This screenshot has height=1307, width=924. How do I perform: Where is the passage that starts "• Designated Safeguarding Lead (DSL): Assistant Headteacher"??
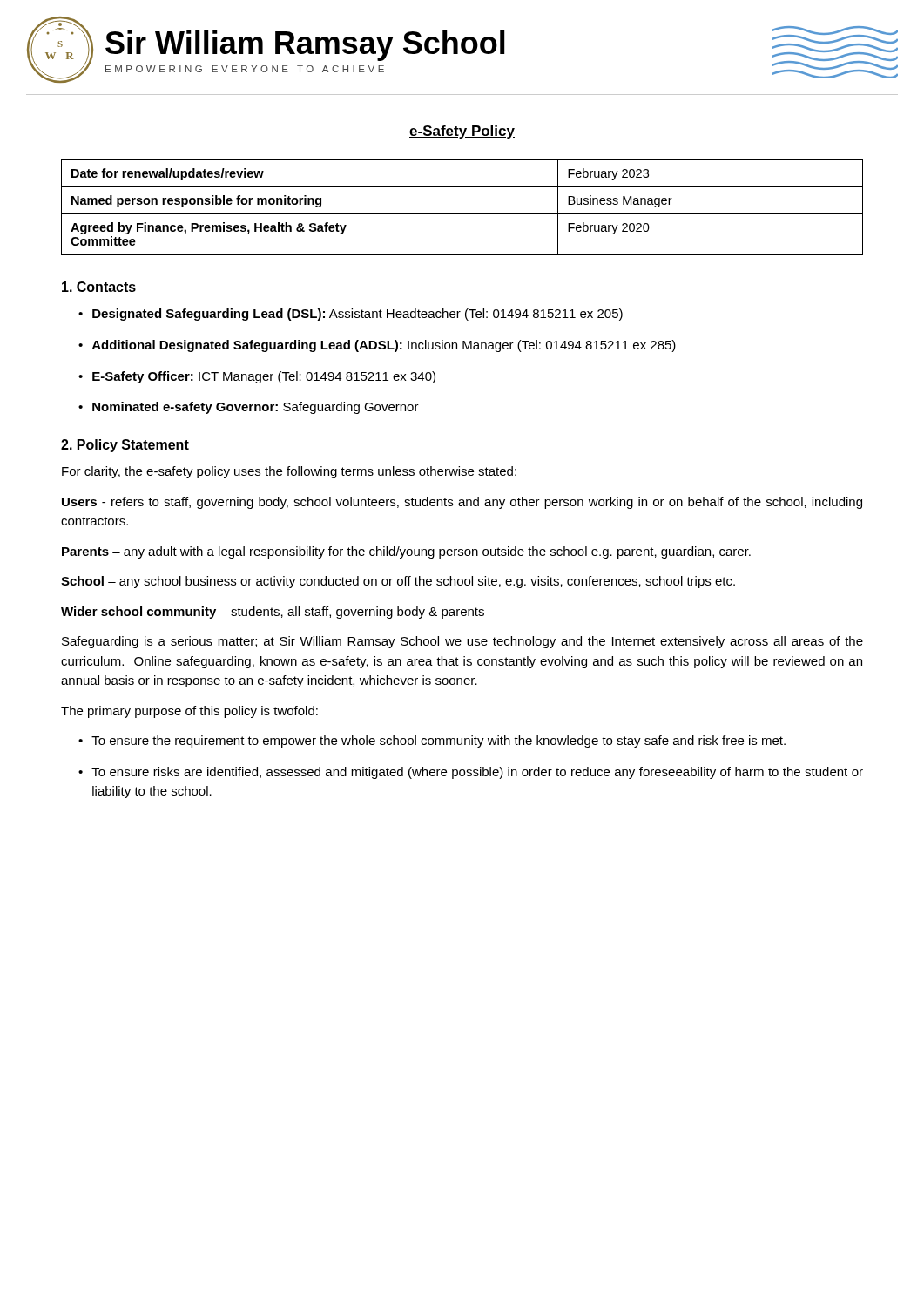point(471,314)
